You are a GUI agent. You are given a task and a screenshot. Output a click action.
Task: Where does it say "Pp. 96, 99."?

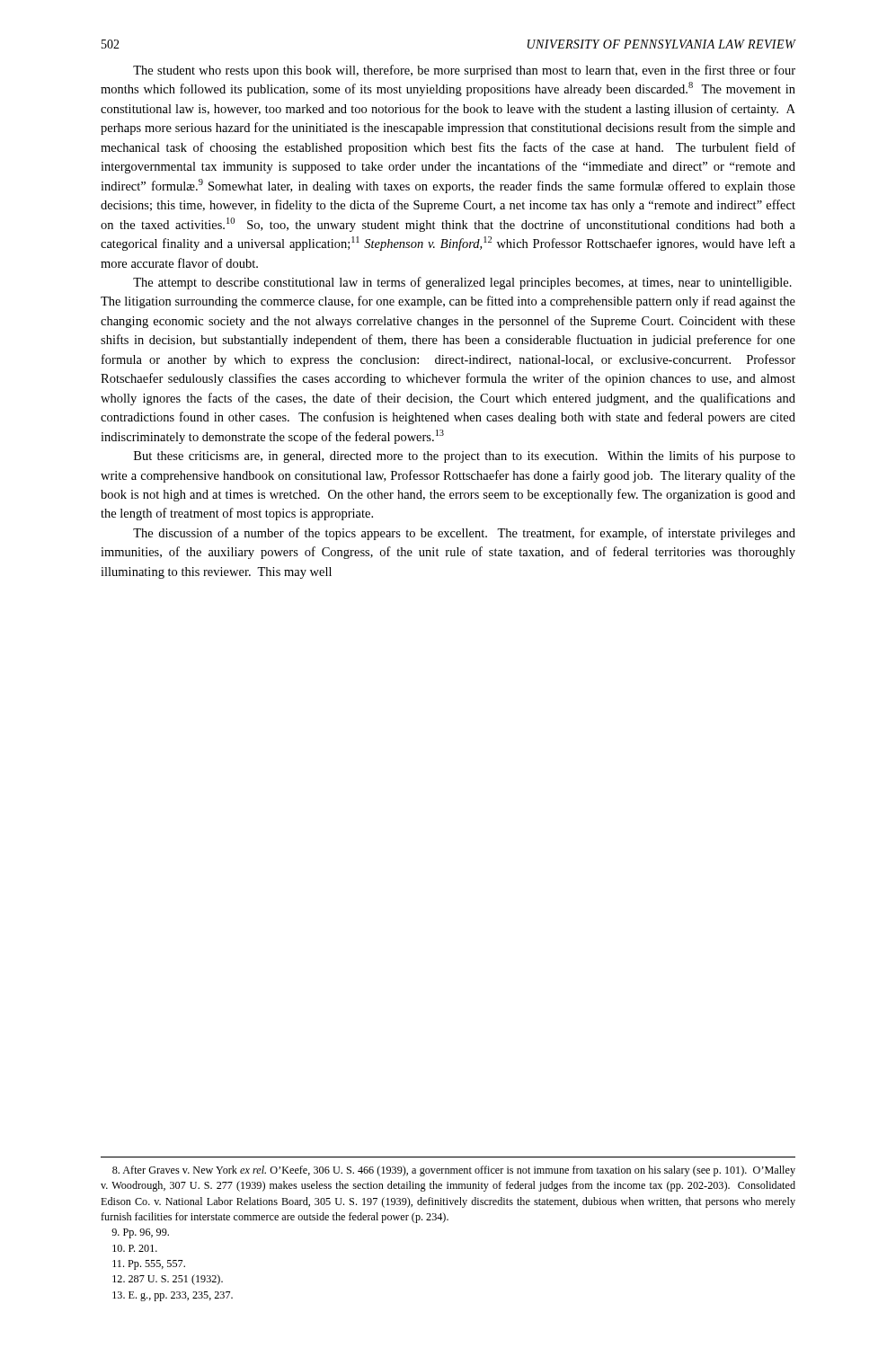(x=140, y=1233)
